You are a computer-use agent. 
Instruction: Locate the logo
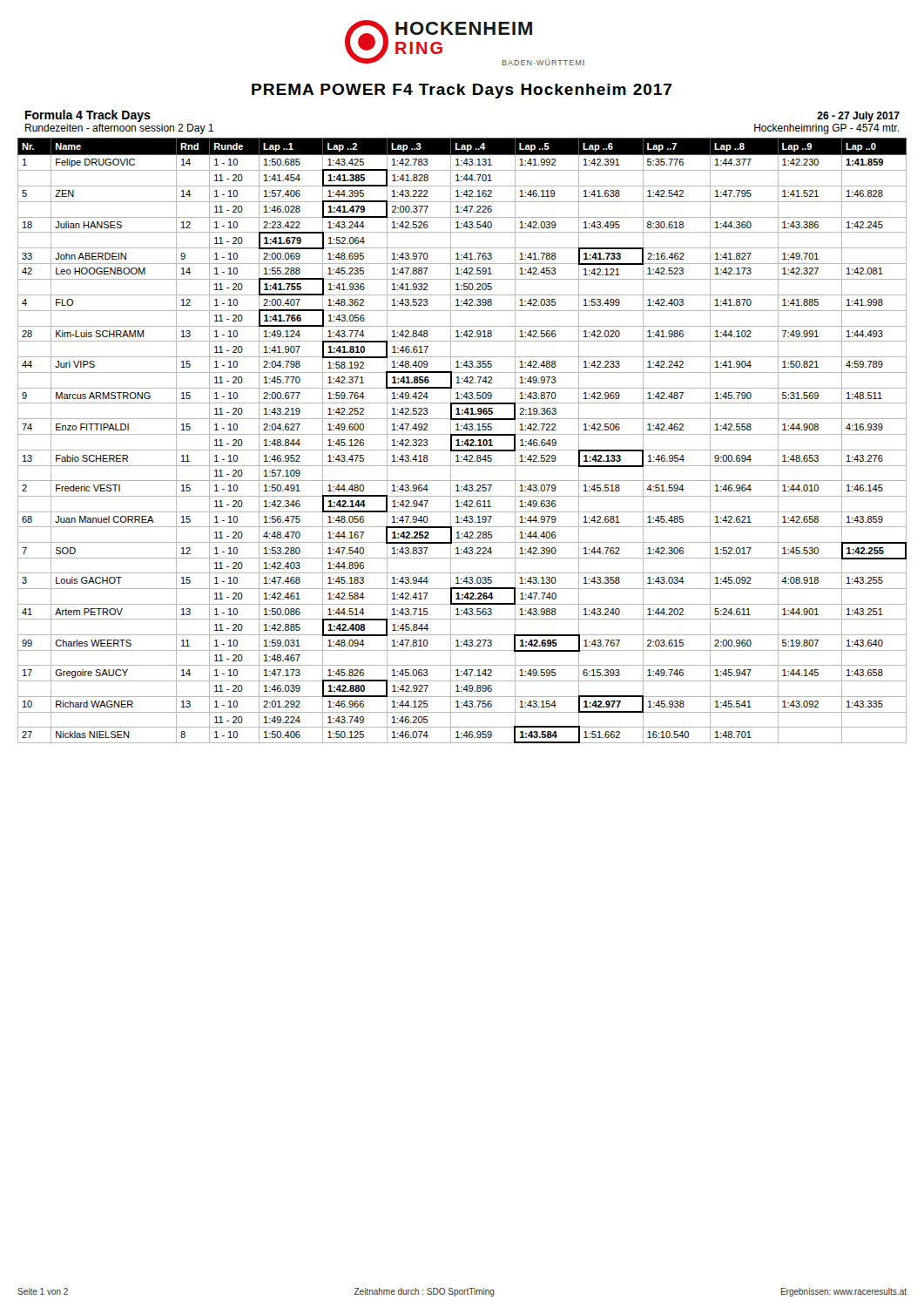pyautogui.click(x=462, y=38)
